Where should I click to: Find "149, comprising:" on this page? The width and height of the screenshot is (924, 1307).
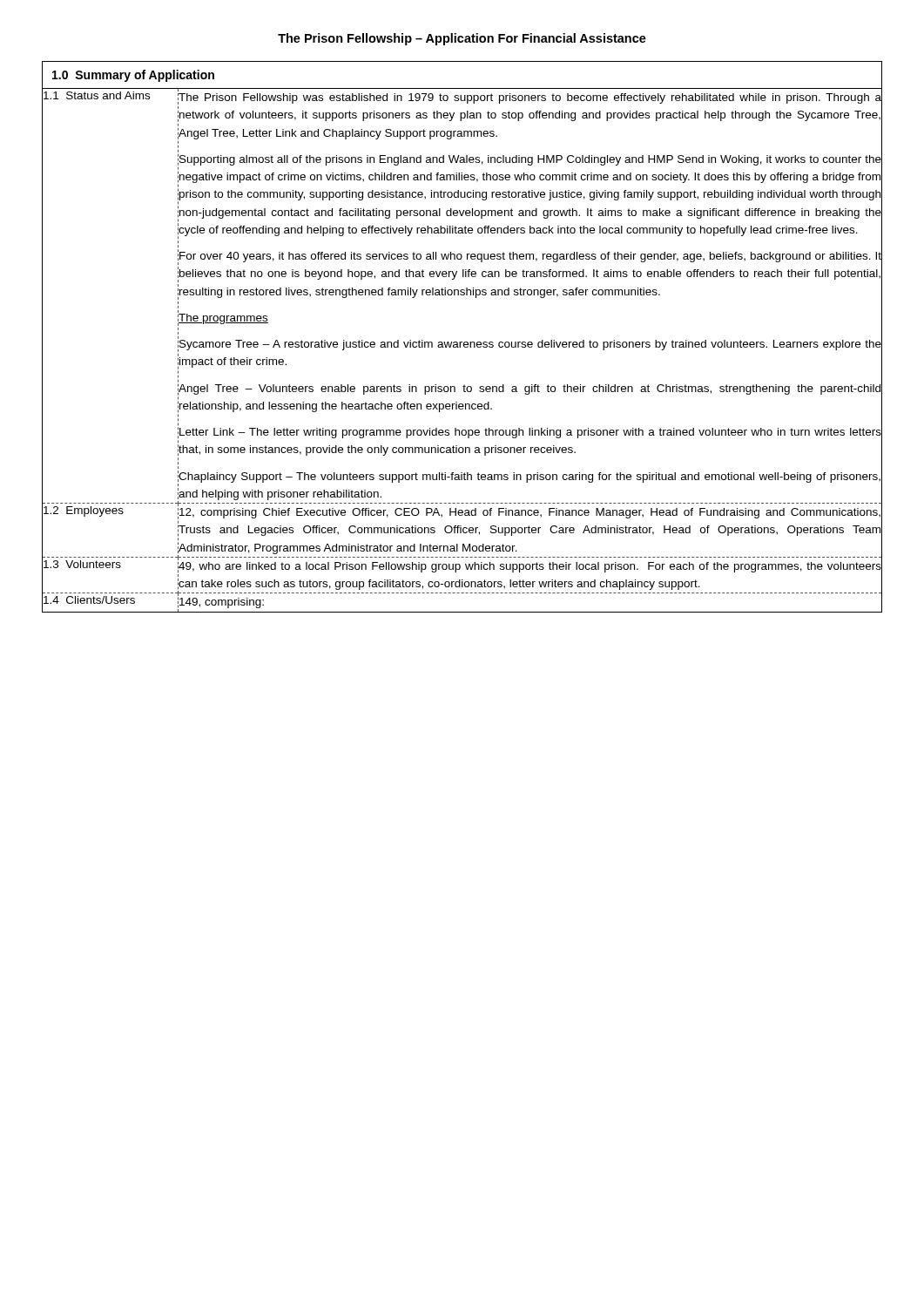click(x=530, y=602)
